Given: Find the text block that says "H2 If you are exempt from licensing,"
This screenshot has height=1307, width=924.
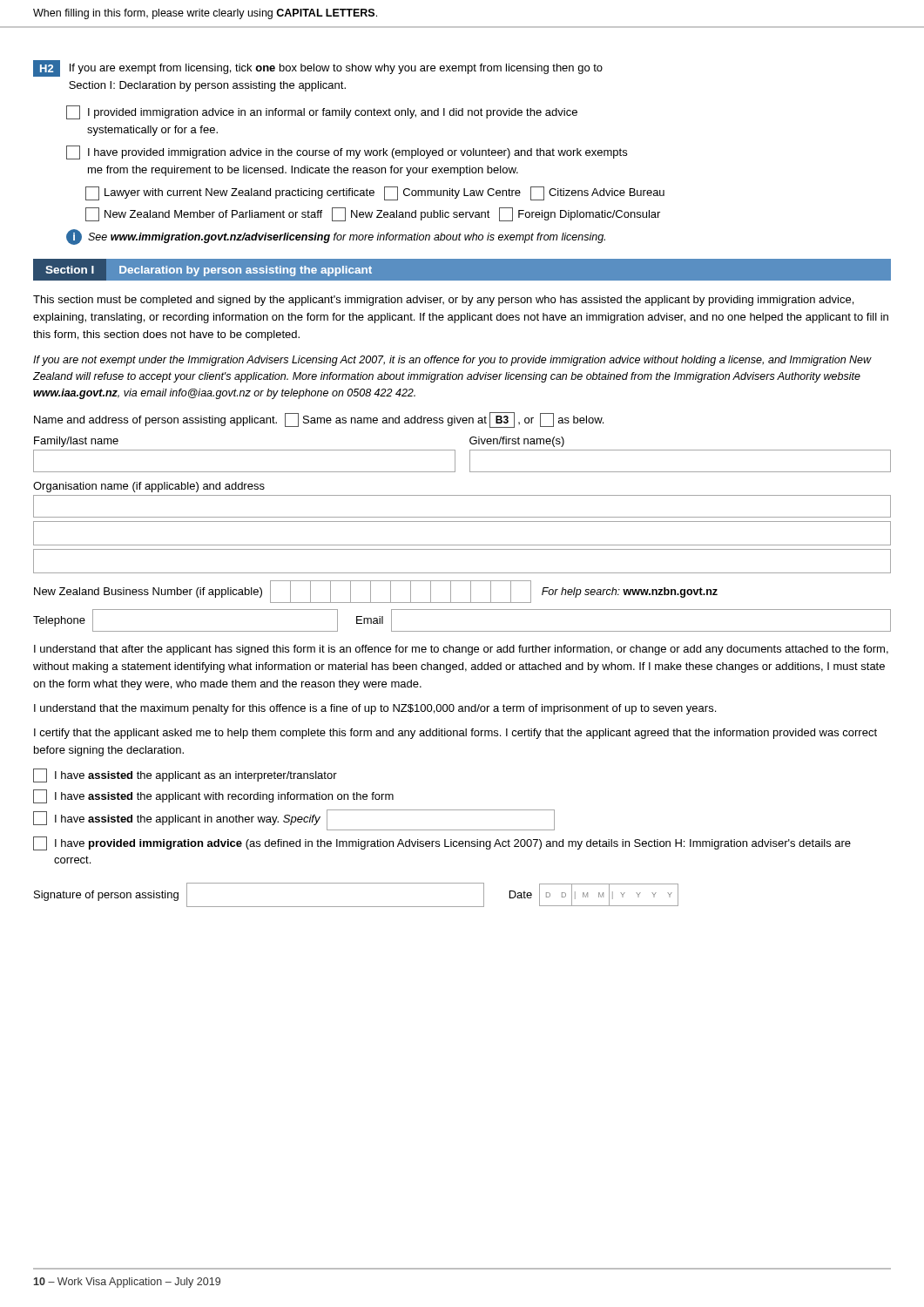Looking at the screenshot, I should 318,76.
